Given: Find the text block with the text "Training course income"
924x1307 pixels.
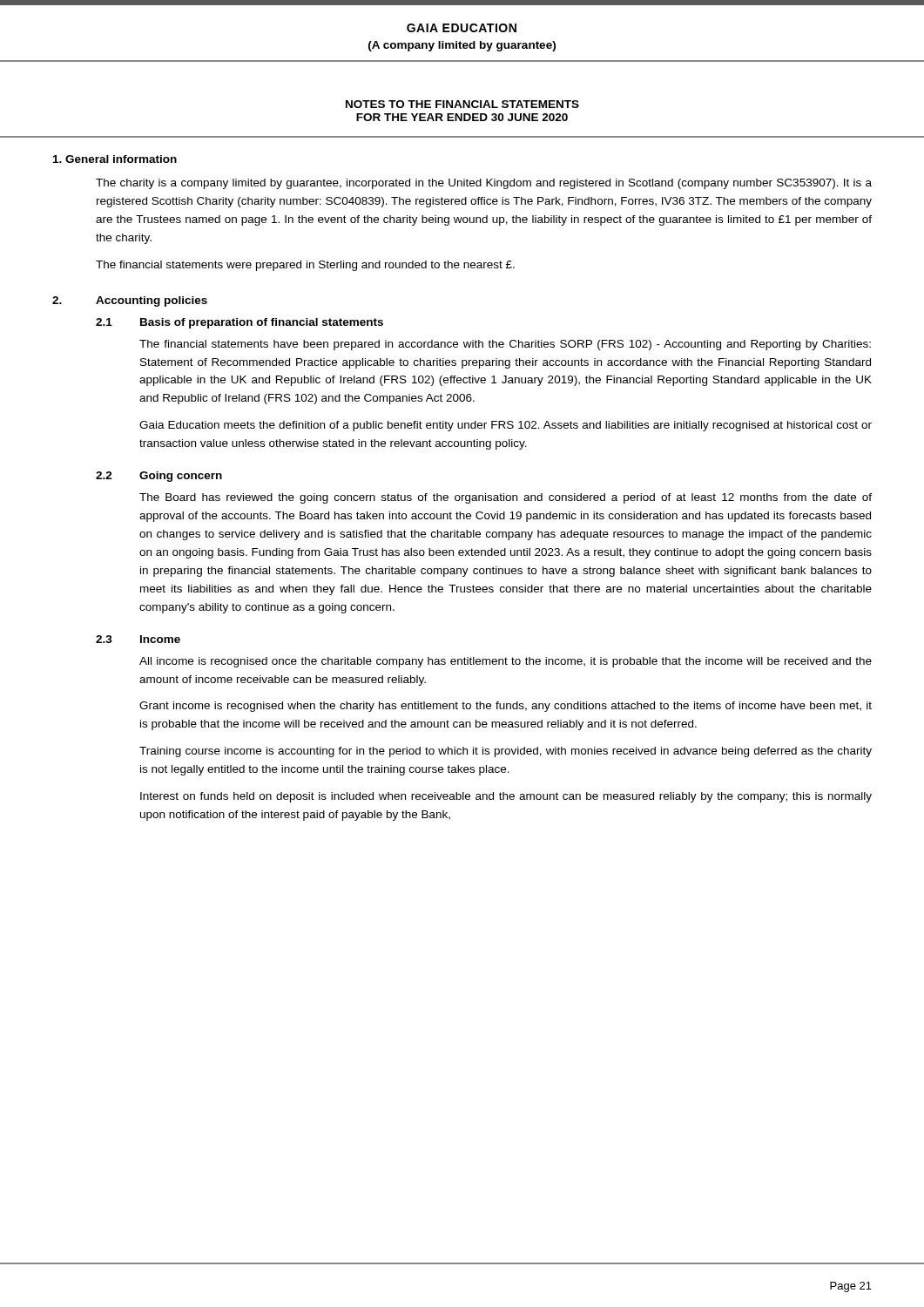Looking at the screenshot, I should 506,760.
